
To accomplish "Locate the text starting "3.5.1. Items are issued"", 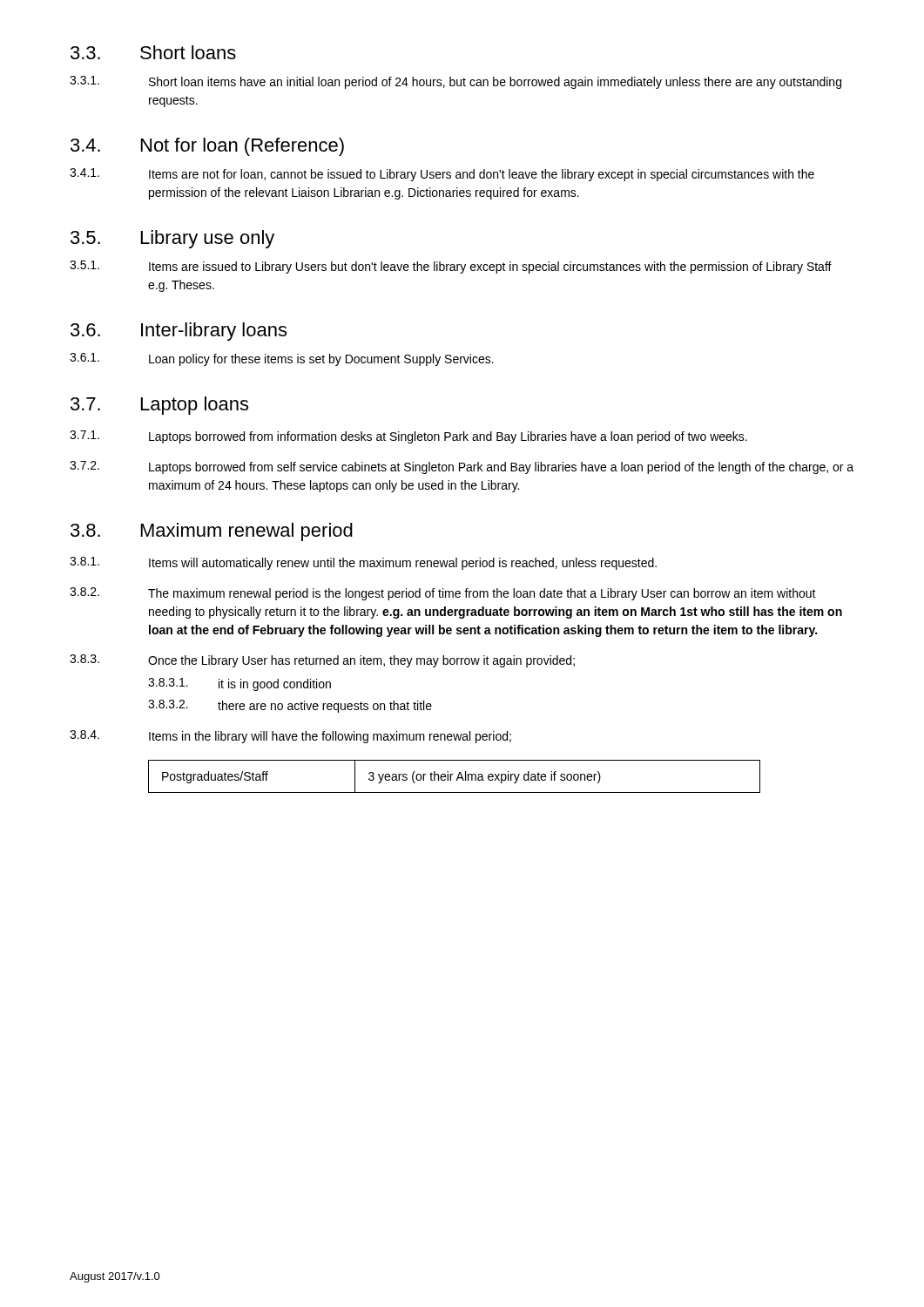I will point(462,276).
